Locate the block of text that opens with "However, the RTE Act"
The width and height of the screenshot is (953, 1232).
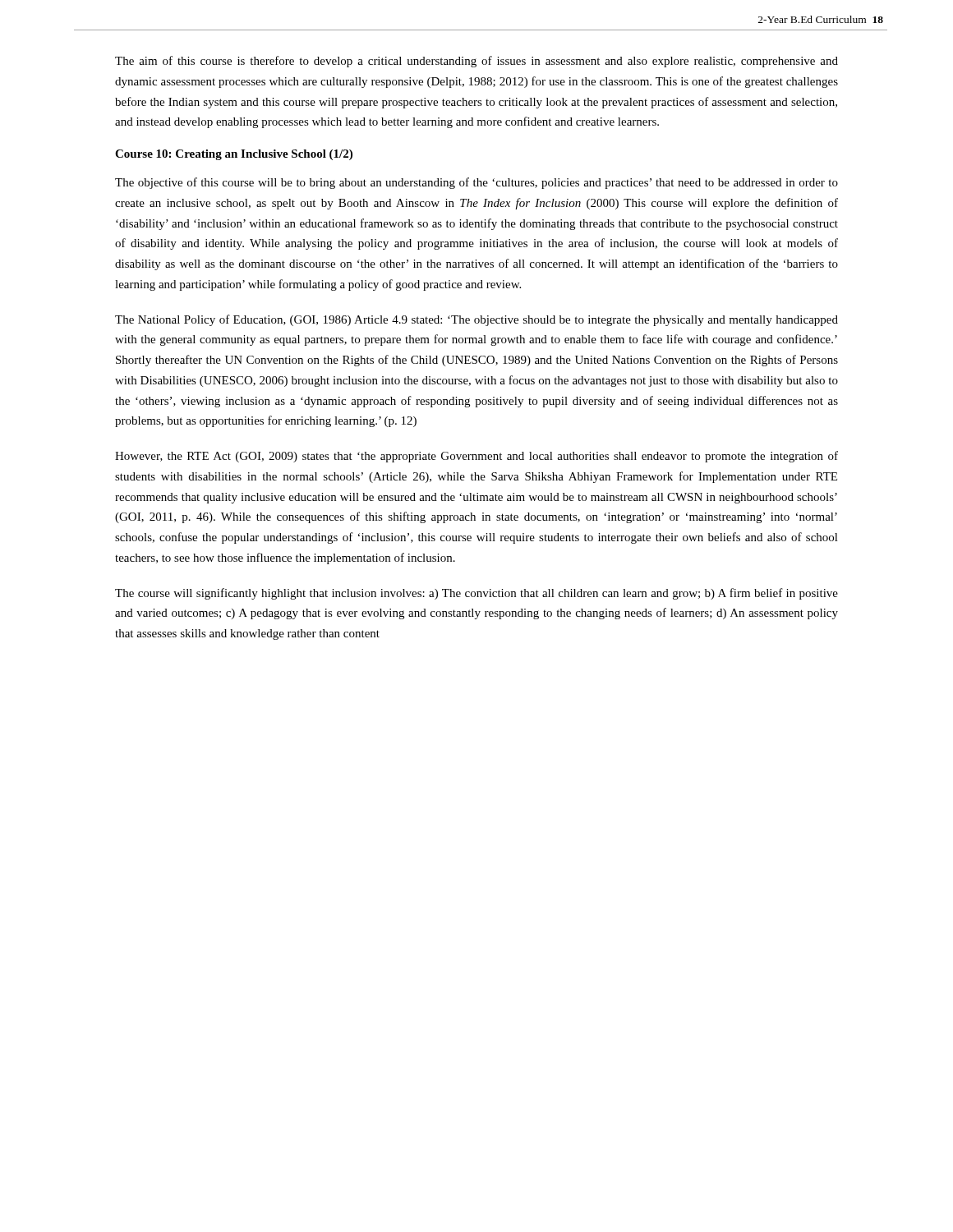click(x=476, y=507)
